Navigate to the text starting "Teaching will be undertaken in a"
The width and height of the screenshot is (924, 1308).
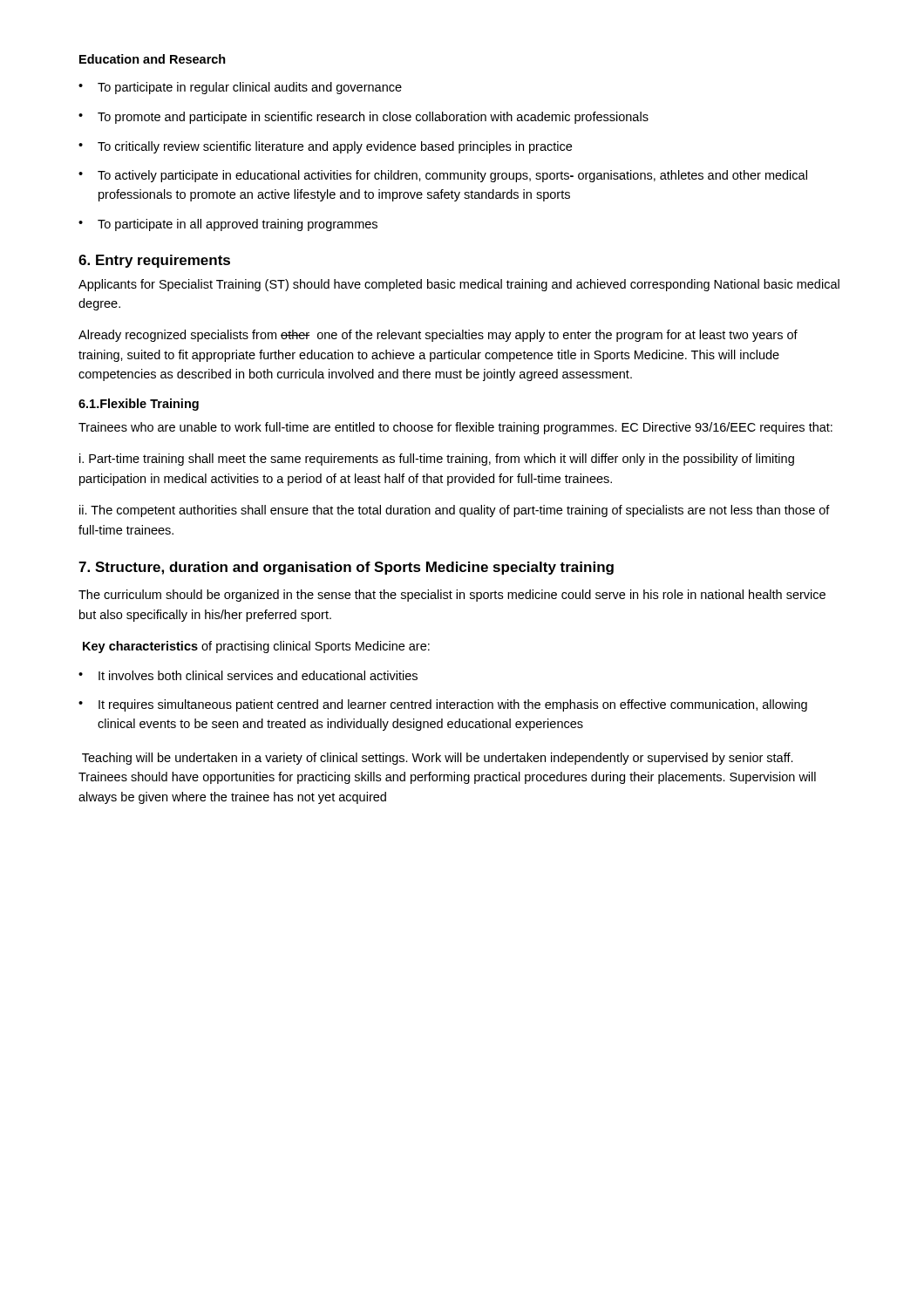(x=447, y=777)
